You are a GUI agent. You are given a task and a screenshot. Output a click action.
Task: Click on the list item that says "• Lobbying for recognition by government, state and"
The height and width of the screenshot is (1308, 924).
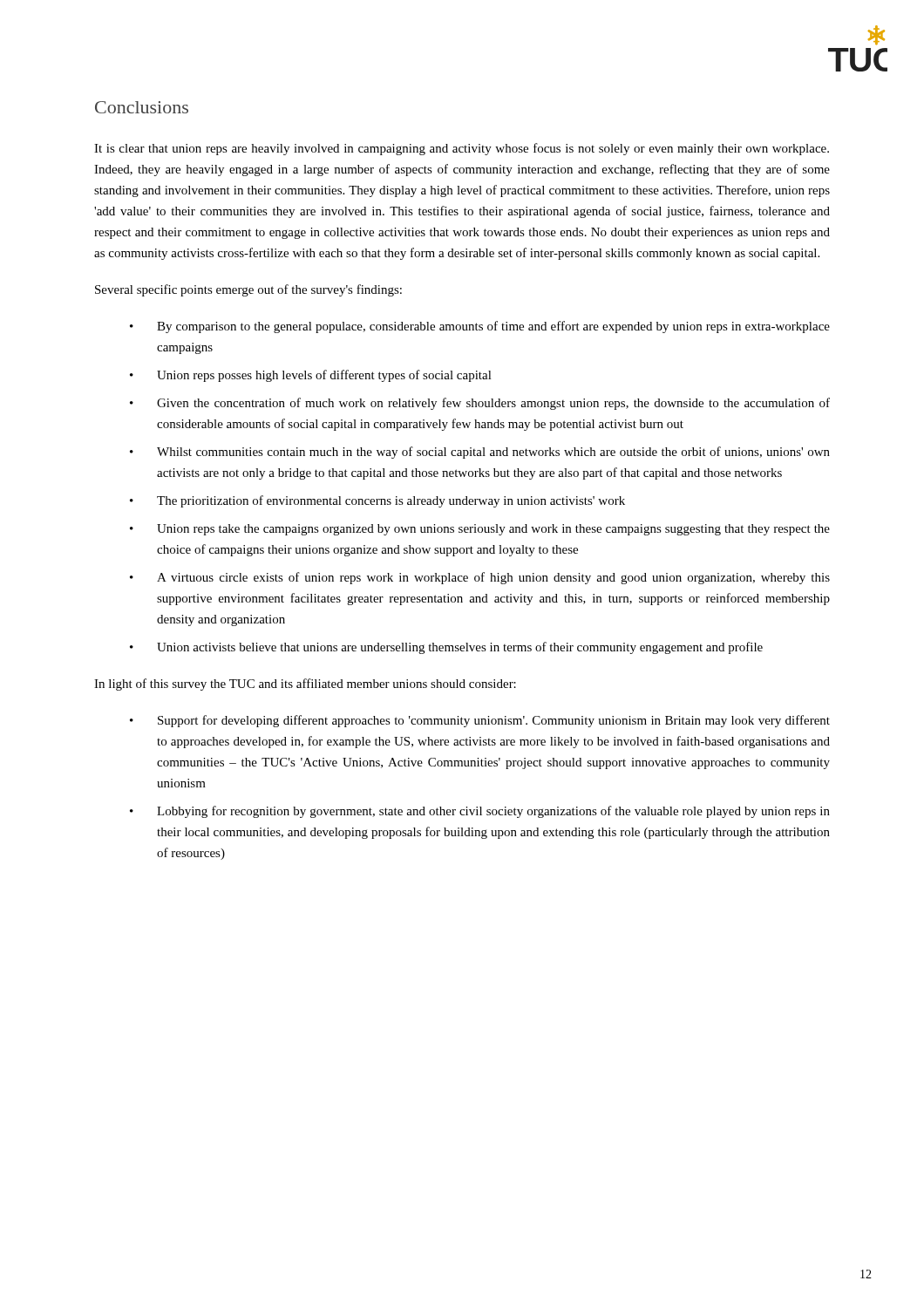[479, 832]
